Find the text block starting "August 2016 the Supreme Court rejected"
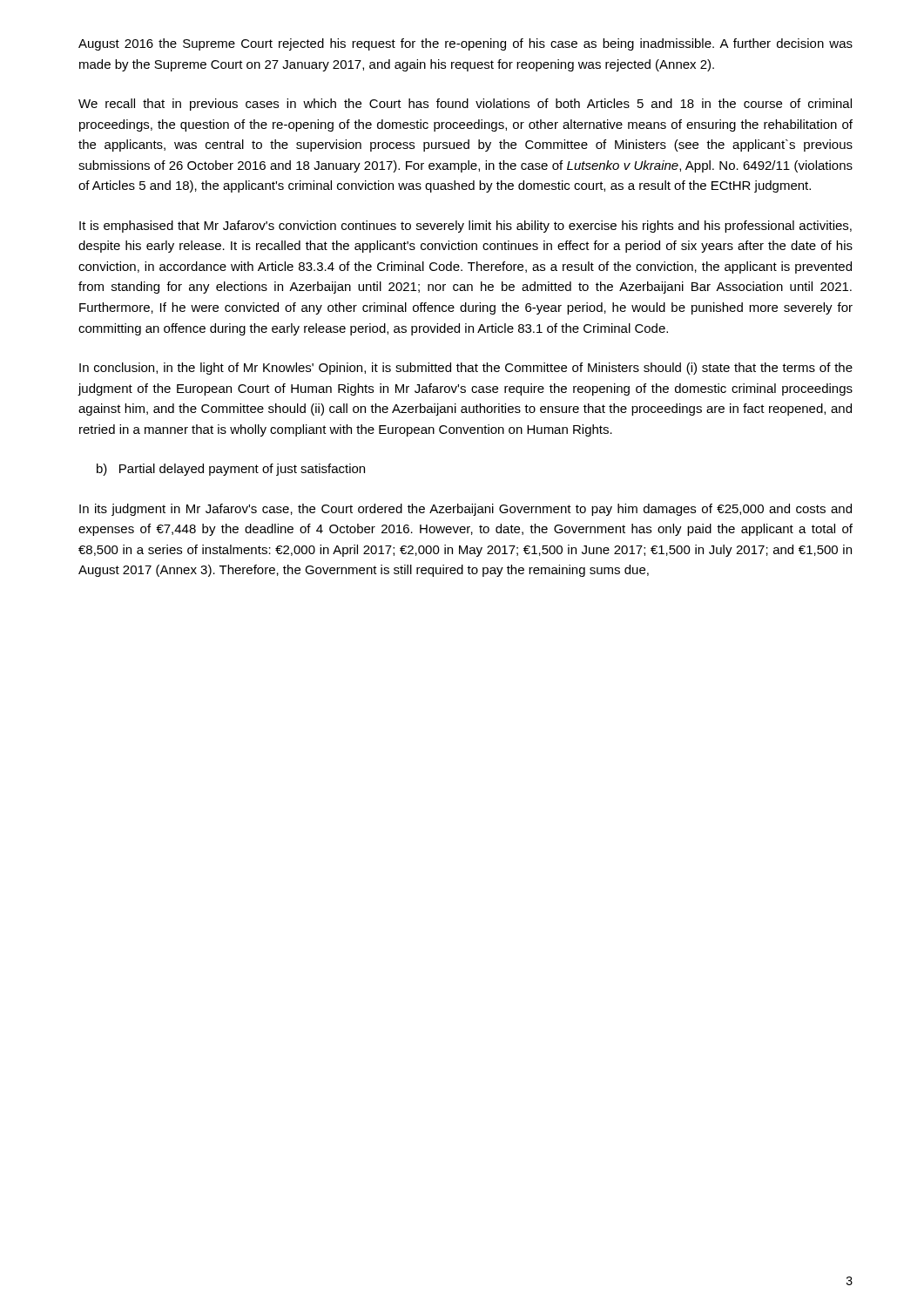Viewport: 924px width, 1307px height. (465, 53)
